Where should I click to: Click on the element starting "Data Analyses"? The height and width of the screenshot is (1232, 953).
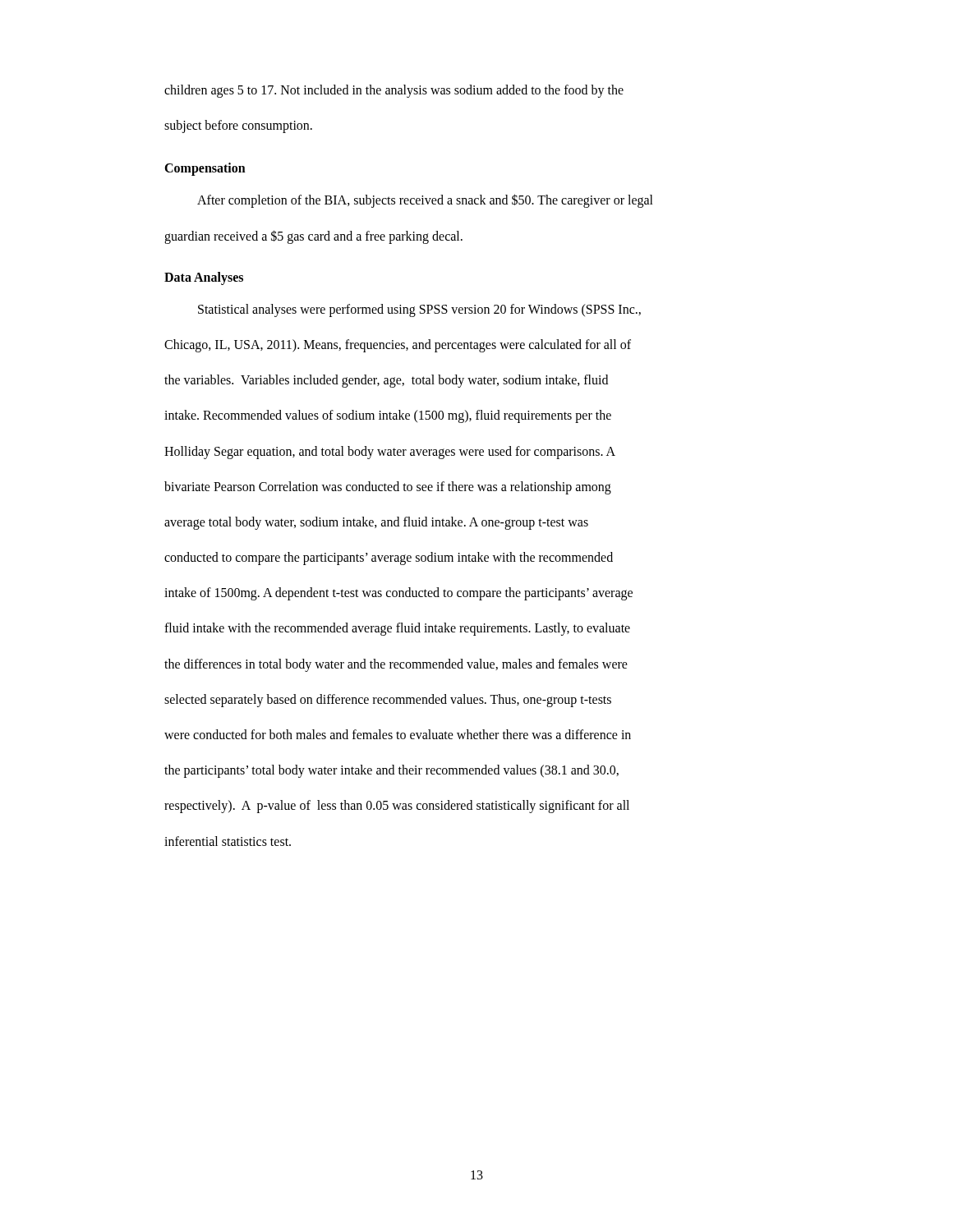(x=204, y=277)
